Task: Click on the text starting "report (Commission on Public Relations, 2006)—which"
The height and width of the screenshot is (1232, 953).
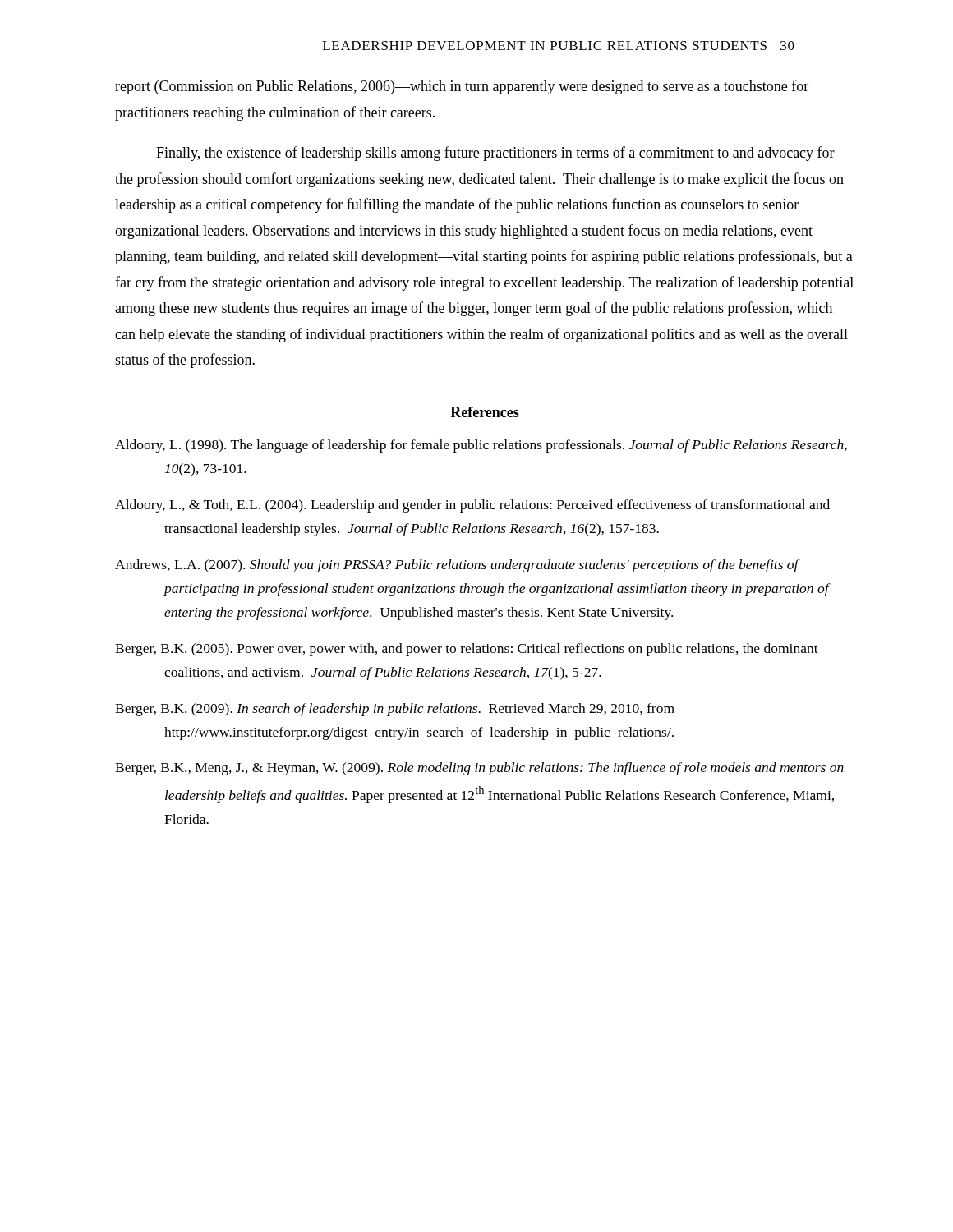Action: pyautogui.click(x=462, y=99)
